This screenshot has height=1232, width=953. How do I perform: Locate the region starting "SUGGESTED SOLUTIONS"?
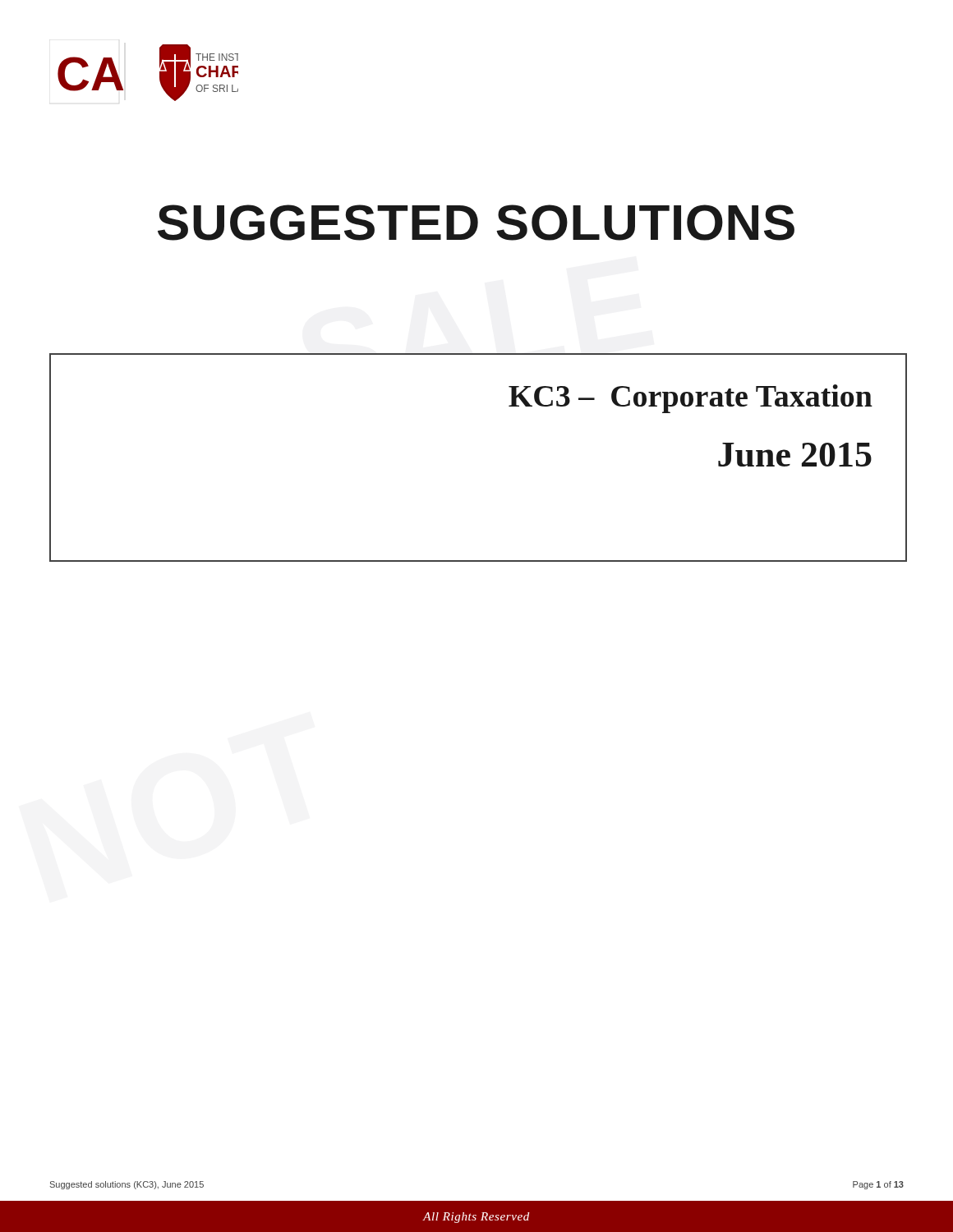click(476, 222)
